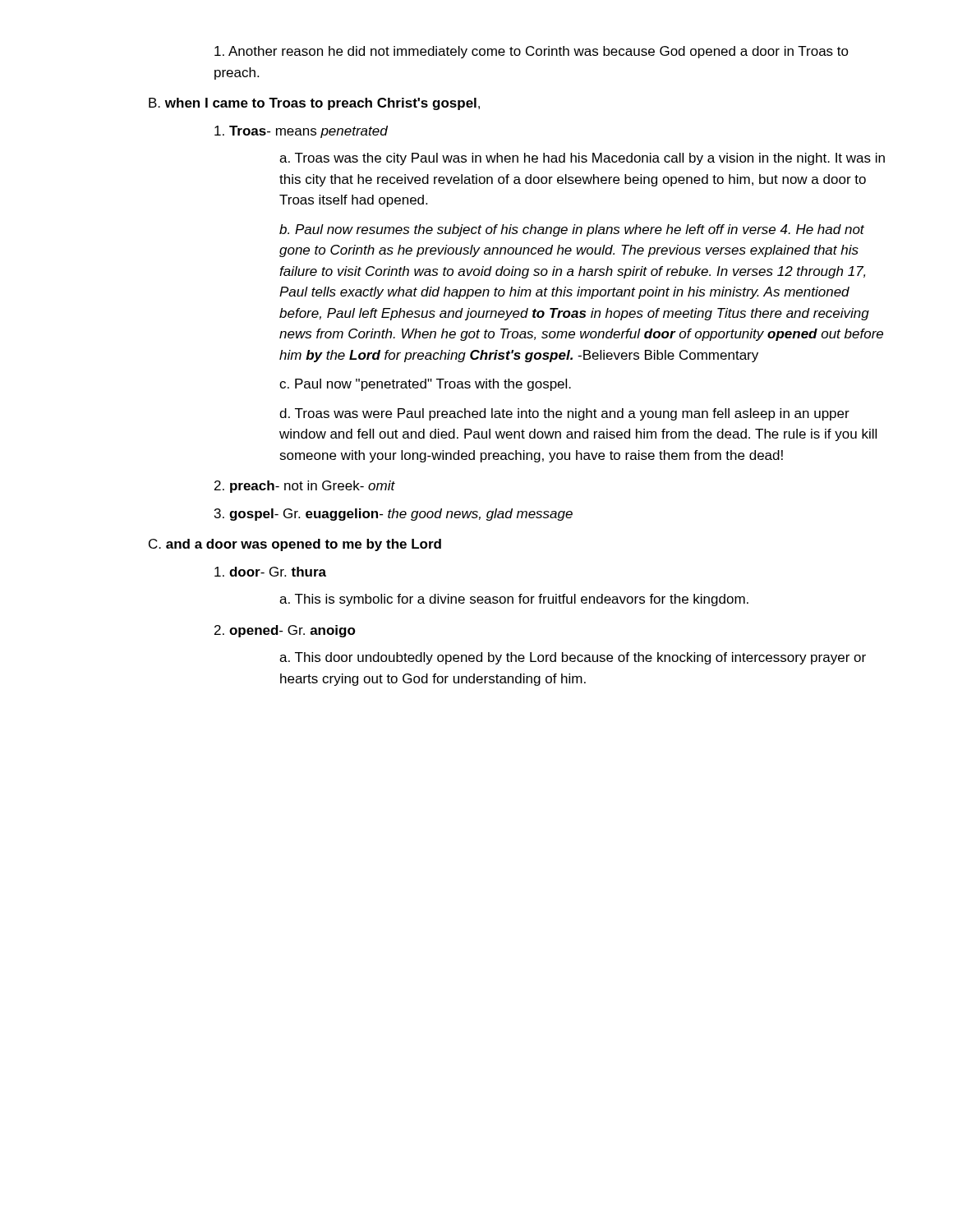
Task: Locate the passage starting "Troas- means penetrated"
Action: [301, 132]
